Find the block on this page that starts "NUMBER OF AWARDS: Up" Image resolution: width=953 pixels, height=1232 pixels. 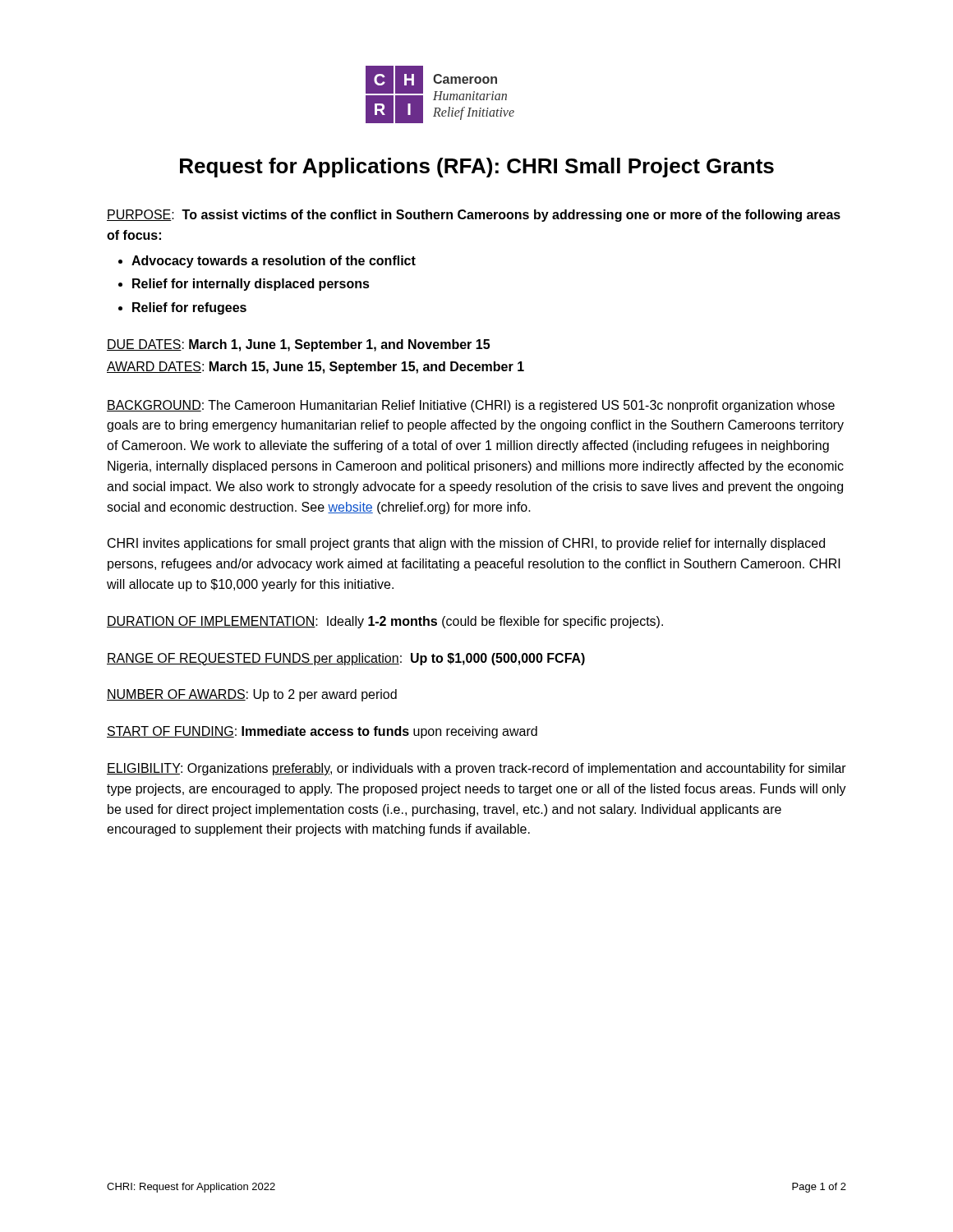point(252,695)
